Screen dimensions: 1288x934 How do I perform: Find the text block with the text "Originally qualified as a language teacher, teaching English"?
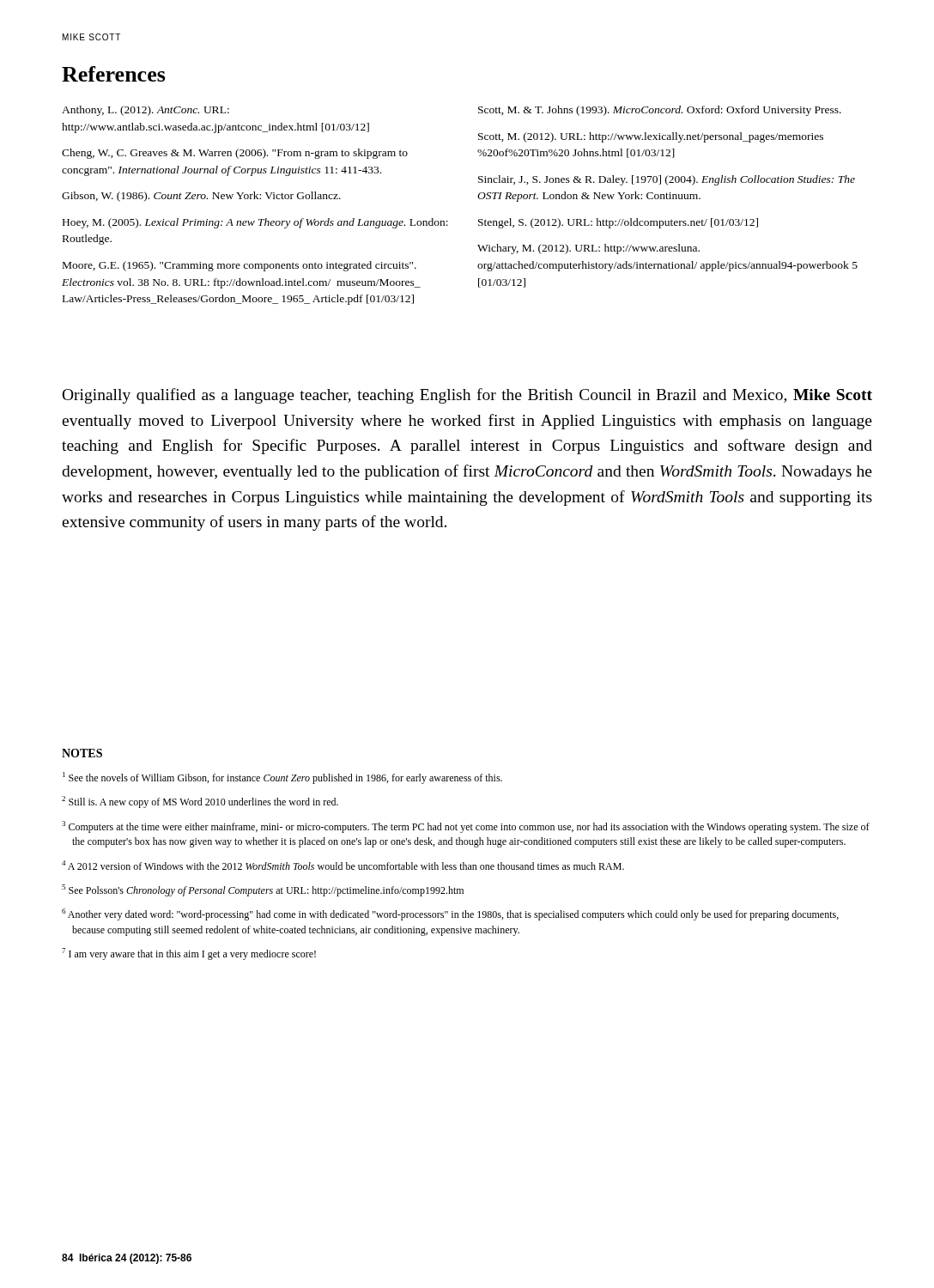pos(467,458)
